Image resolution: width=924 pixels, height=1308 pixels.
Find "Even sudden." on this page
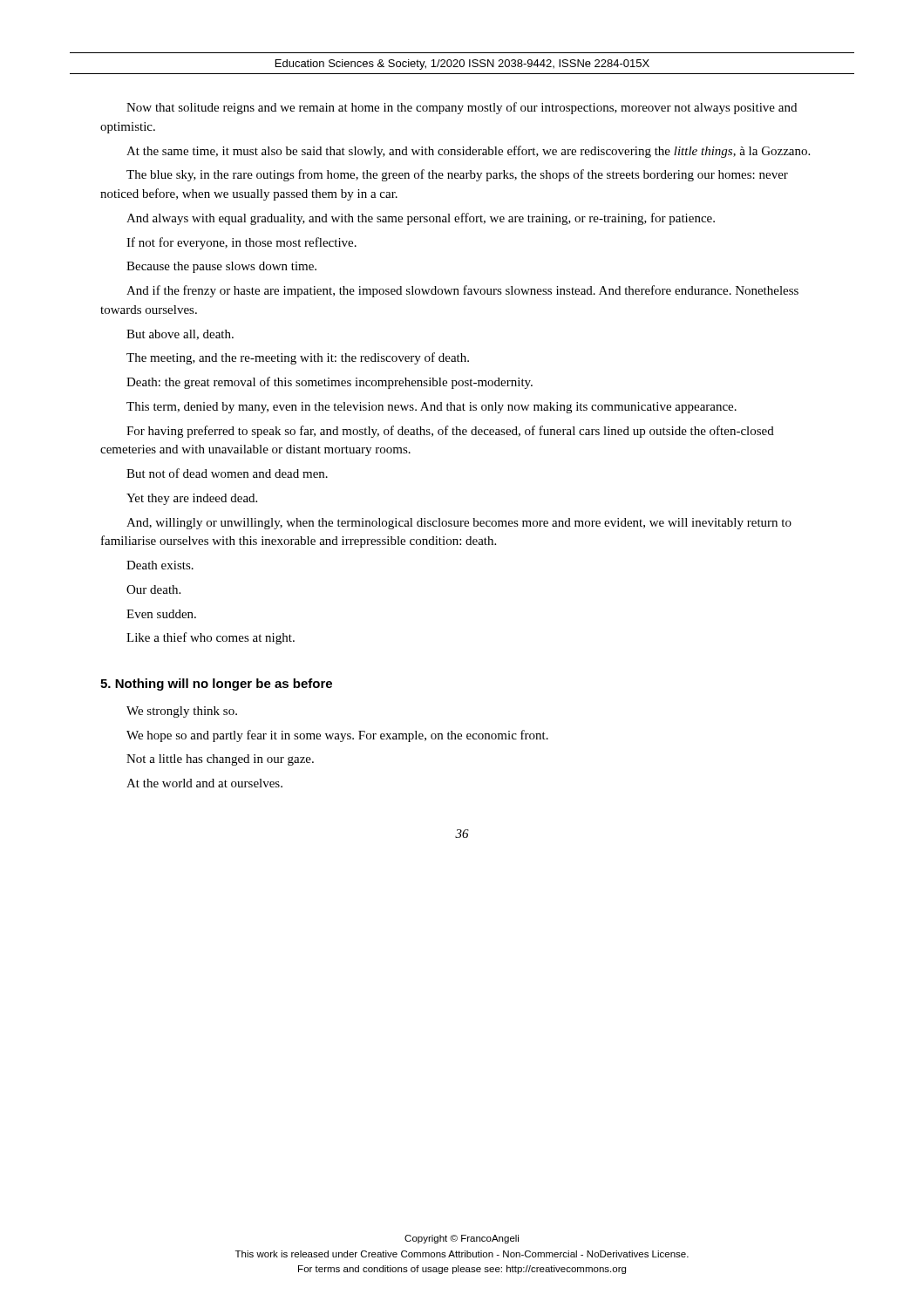pyautogui.click(x=161, y=614)
